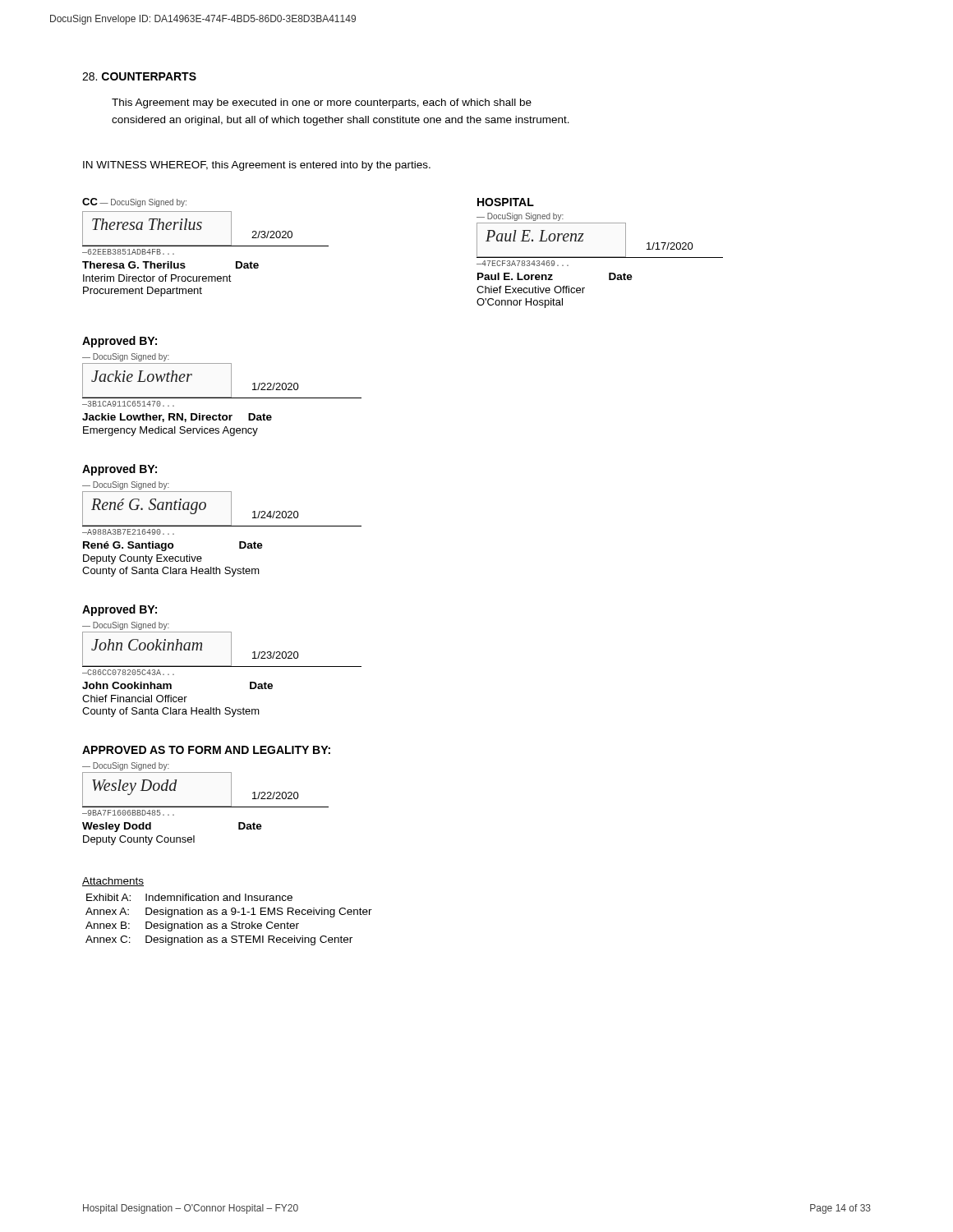Find the text block that reads "Approved BY: — DocuSign Signed by: René G."
953x1232 pixels.
[120, 470]
